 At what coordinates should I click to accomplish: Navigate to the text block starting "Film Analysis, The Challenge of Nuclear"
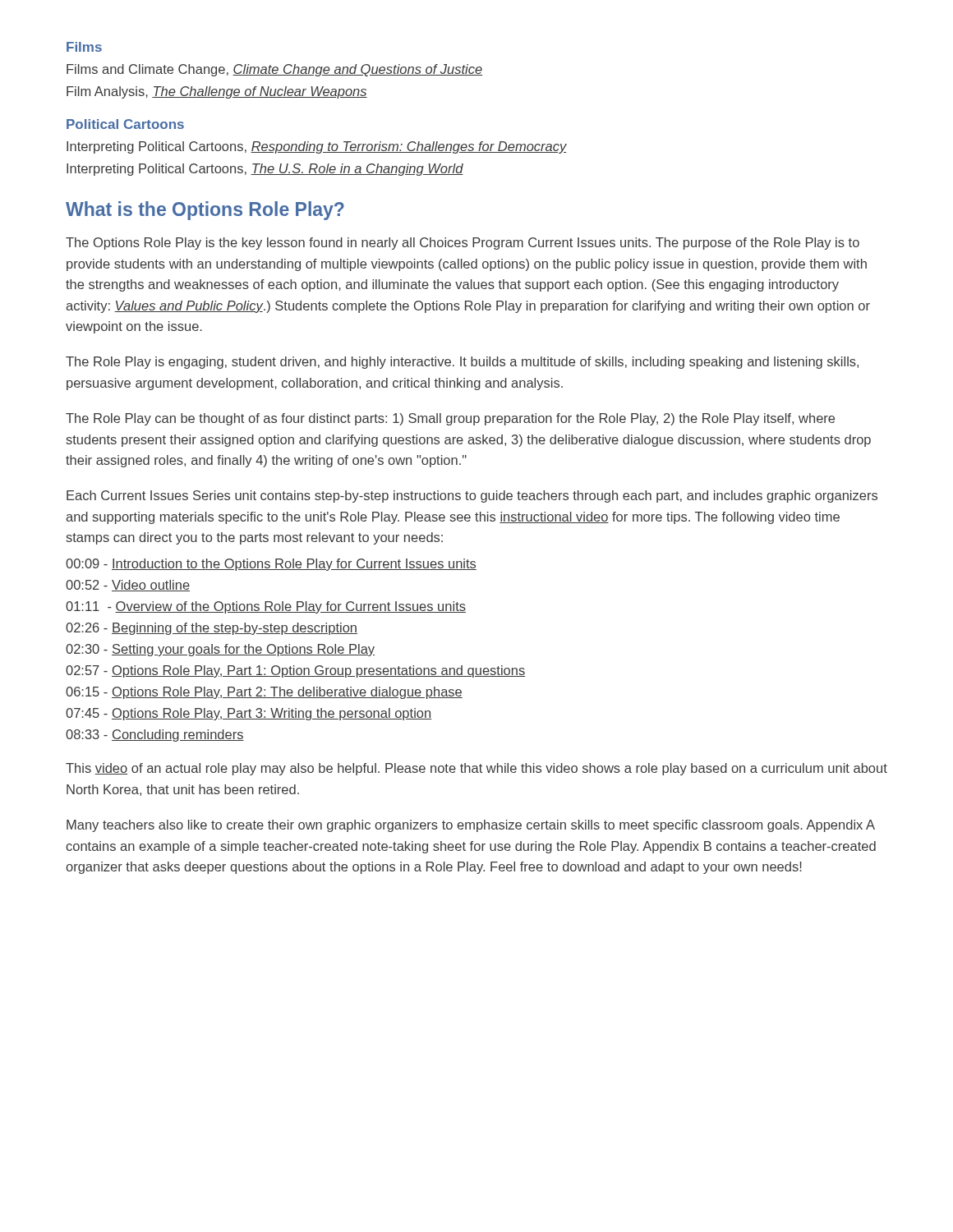point(216,91)
